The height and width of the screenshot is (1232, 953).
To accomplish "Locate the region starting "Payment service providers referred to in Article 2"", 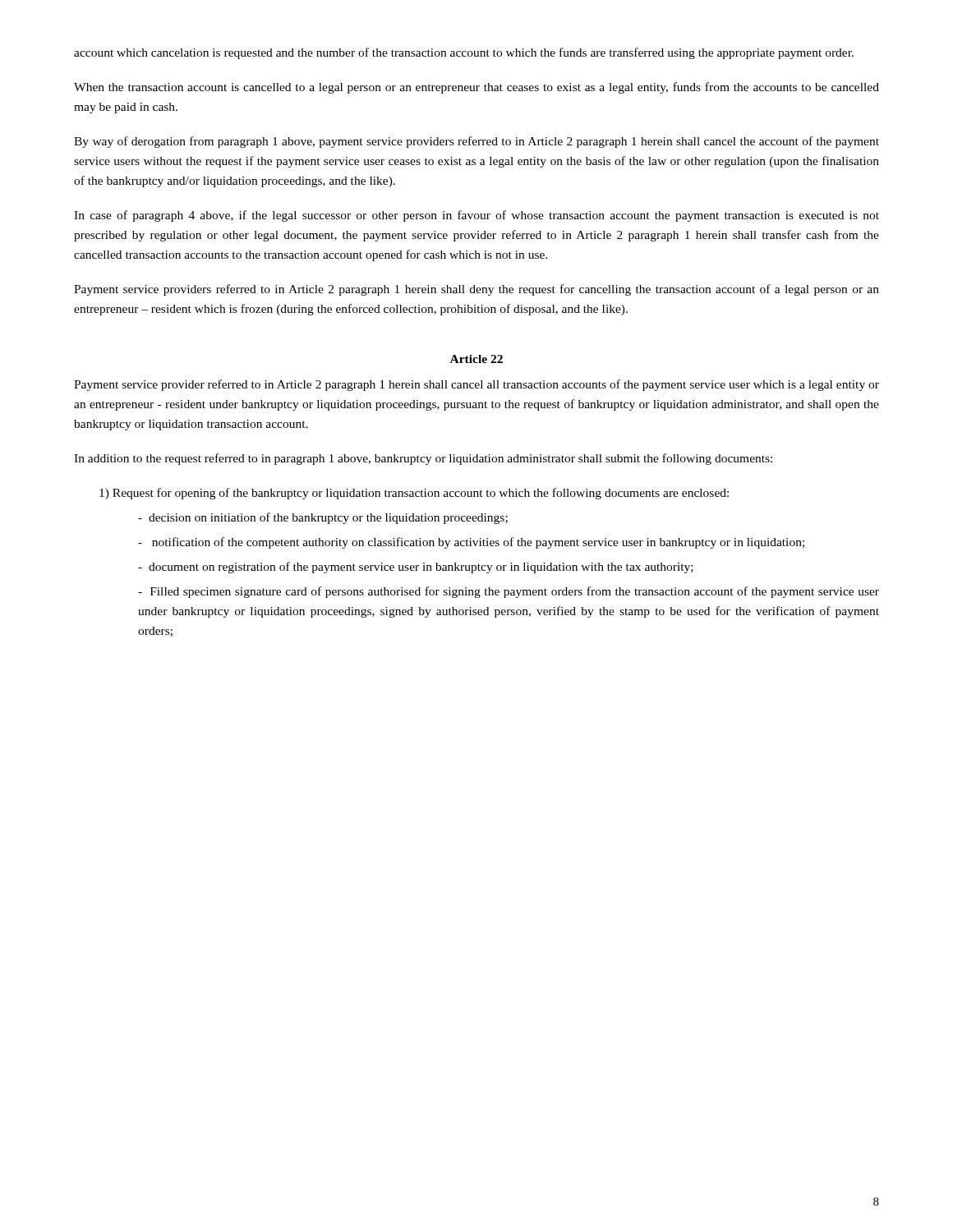I will 476,299.
